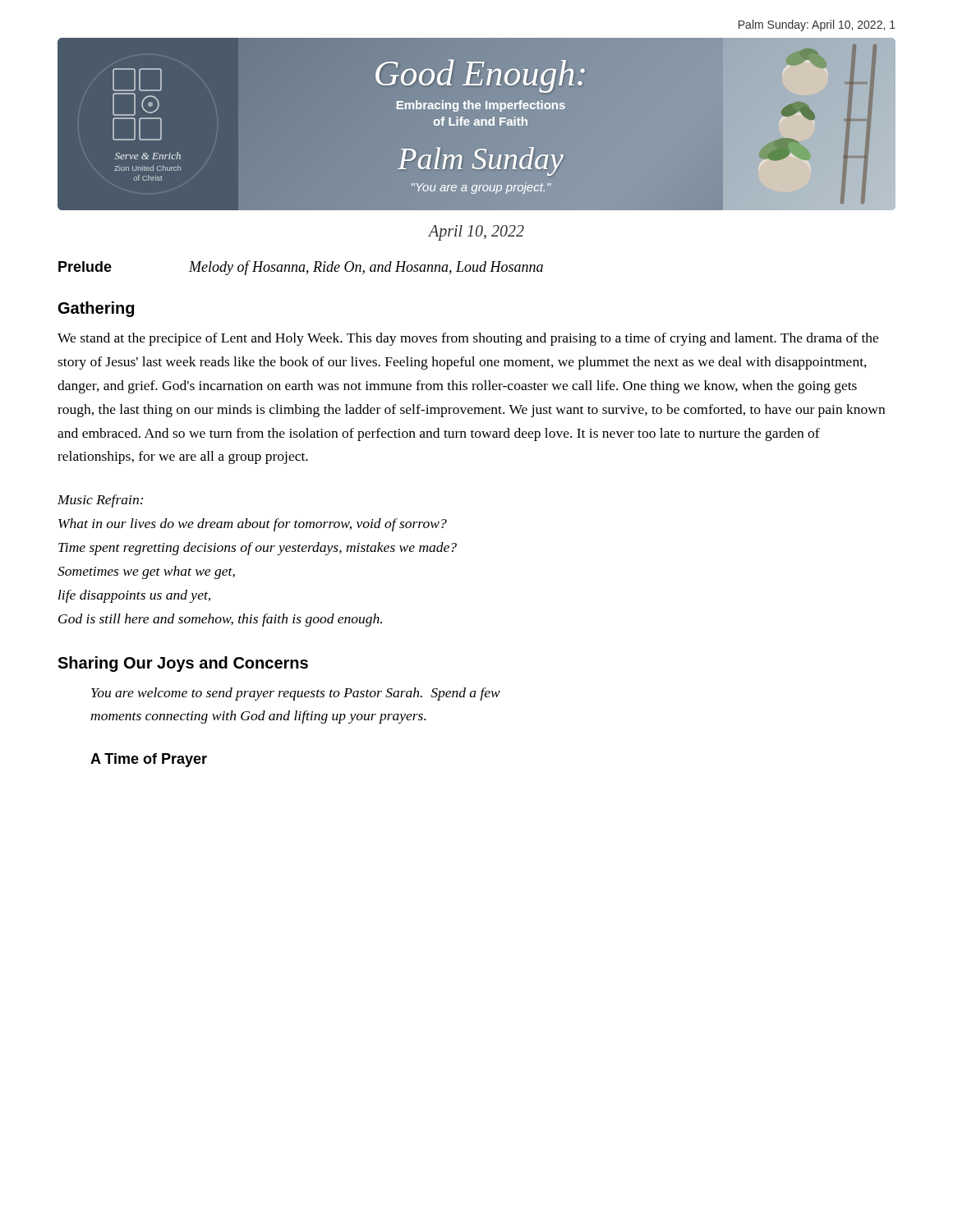Click on the element starting "A Time of Prayer"
The height and width of the screenshot is (1232, 953).
pos(149,759)
